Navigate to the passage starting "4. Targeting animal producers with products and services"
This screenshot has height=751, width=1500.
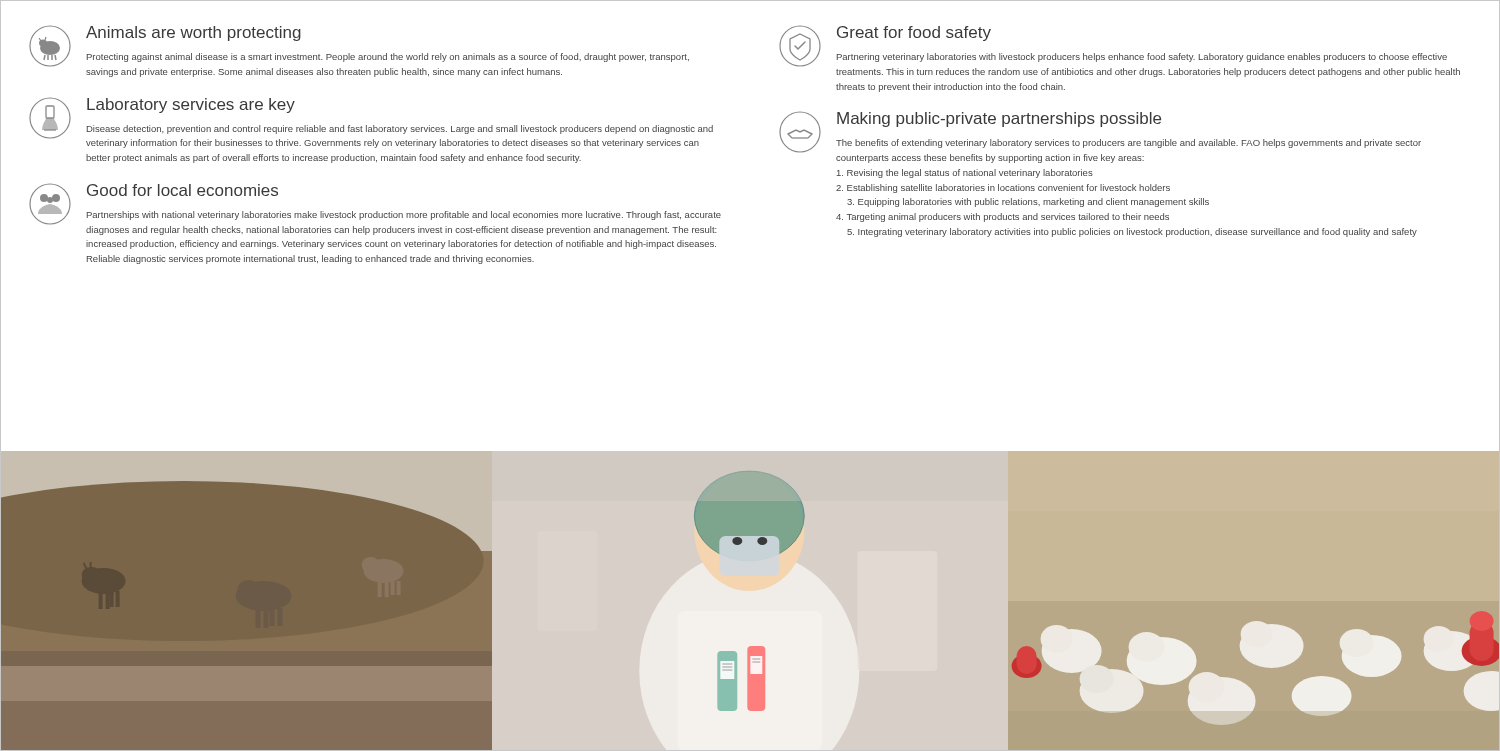1003,216
